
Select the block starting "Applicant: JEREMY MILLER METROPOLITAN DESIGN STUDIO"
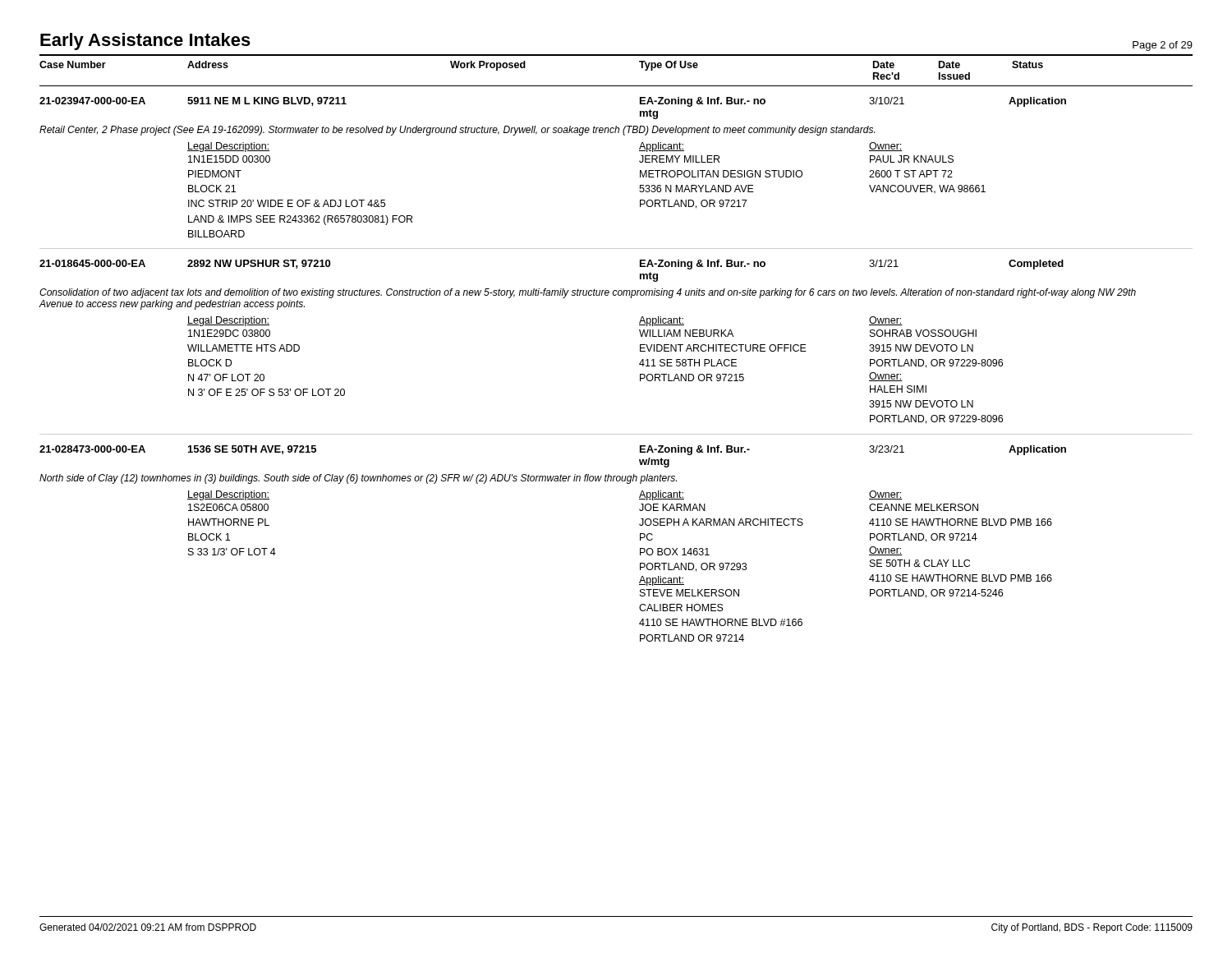tap(721, 175)
